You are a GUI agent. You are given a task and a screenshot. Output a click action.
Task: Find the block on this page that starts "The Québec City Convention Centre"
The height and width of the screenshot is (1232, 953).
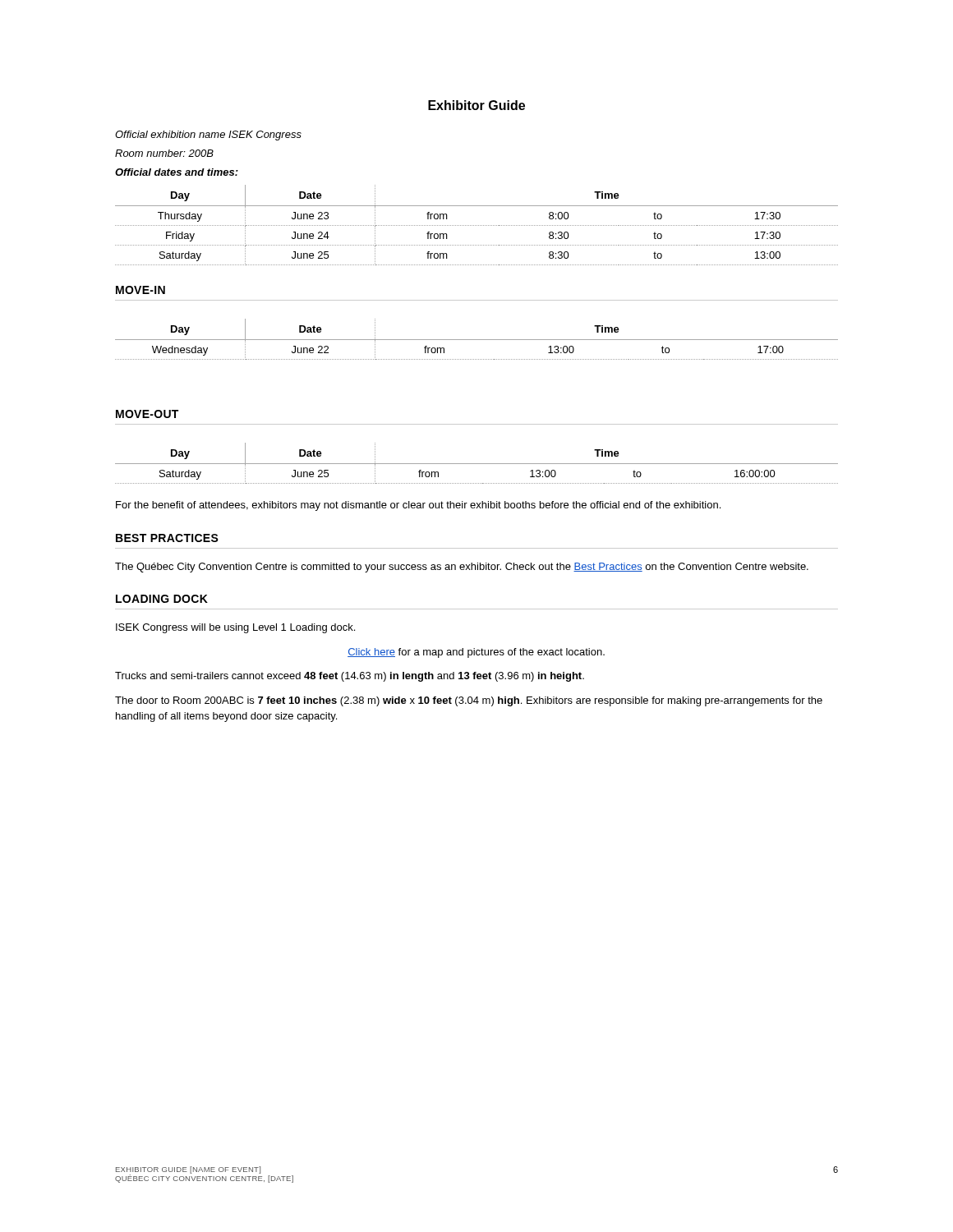tap(462, 566)
